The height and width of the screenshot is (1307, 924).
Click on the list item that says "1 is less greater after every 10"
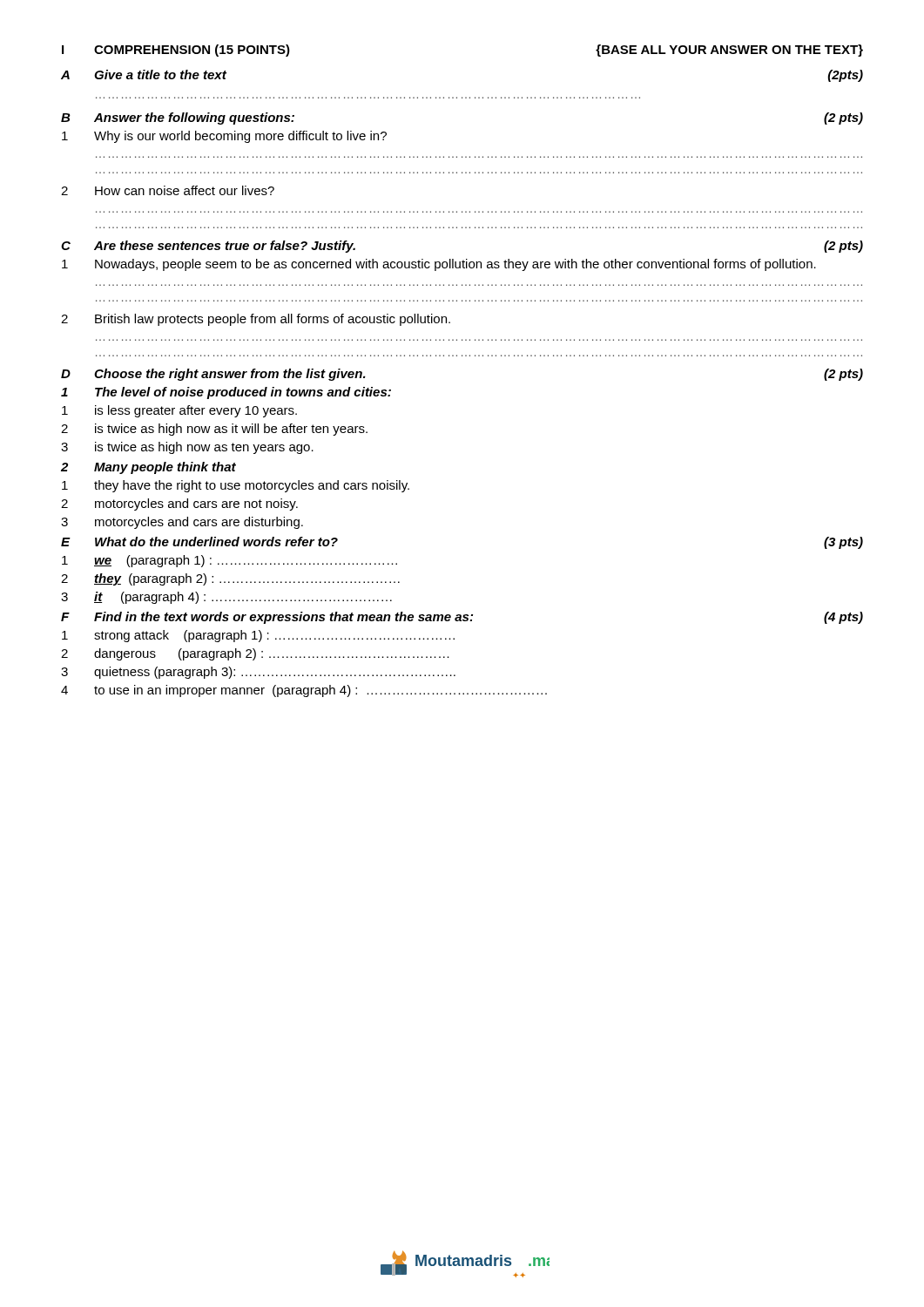coord(179,411)
